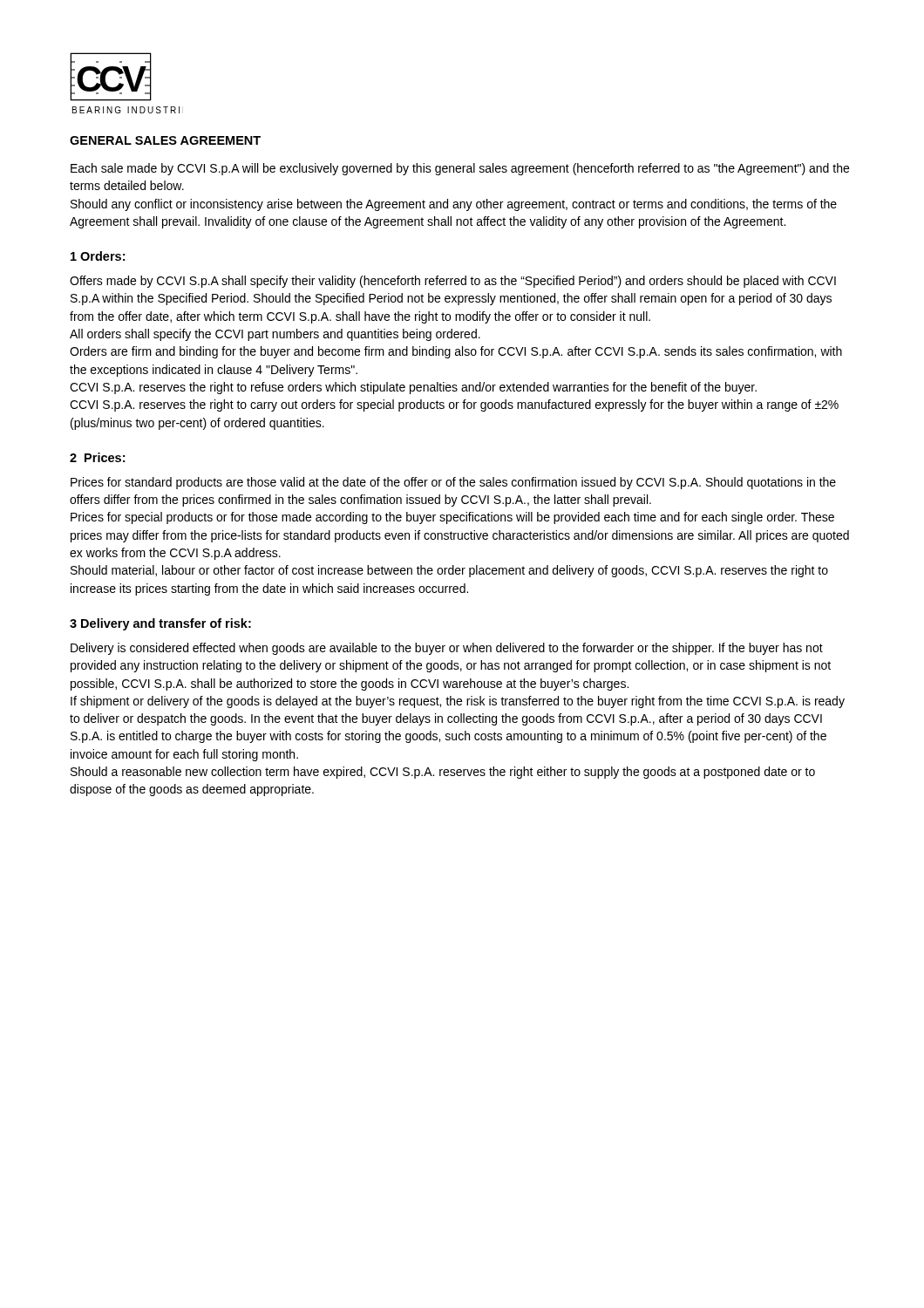Screen dimensions: 1308x924
Task: Select the section header with the text "3 Delivery and transfer of risk:"
Action: click(x=161, y=623)
